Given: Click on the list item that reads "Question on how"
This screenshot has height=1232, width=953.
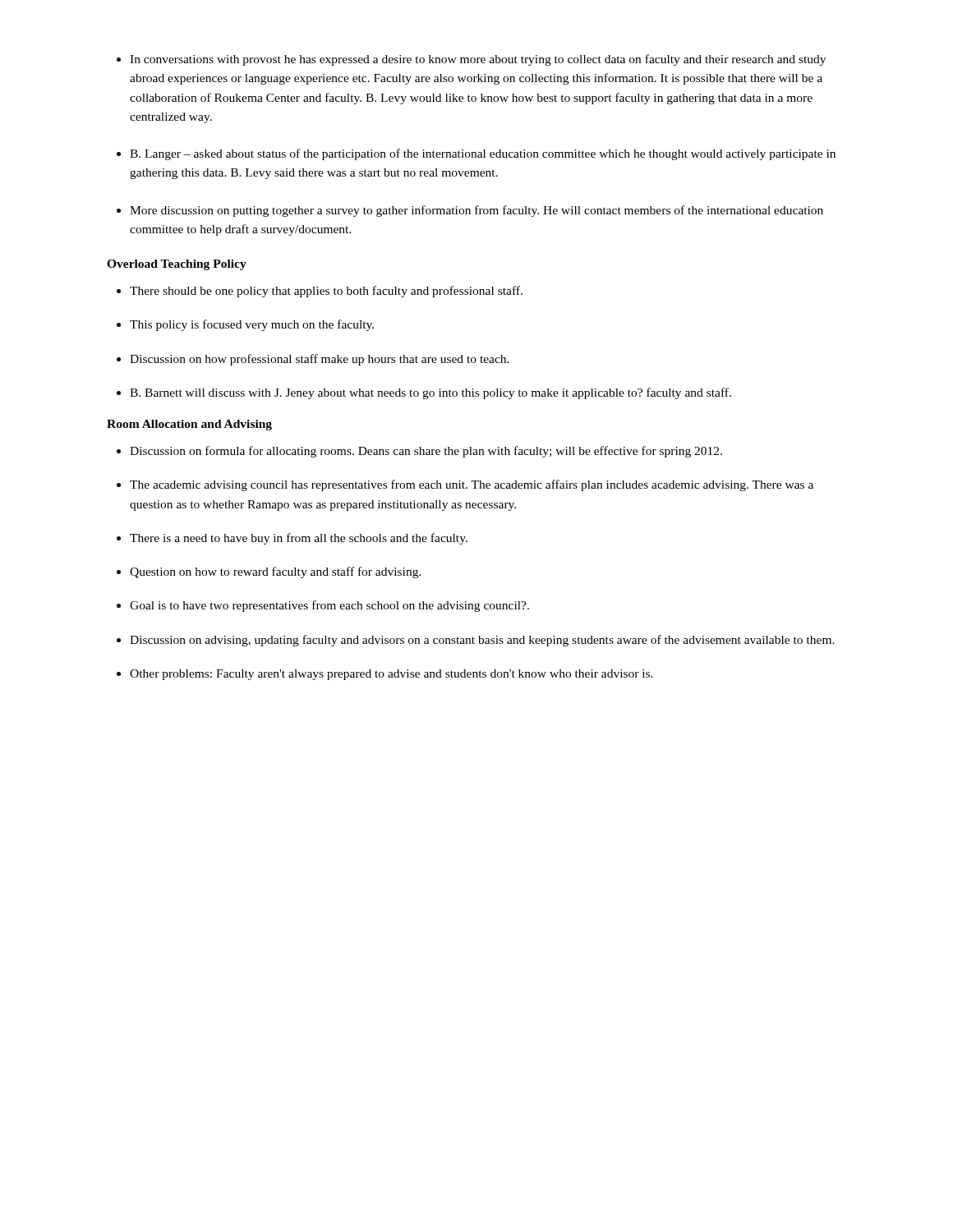Looking at the screenshot, I should [x=276, y=571].
